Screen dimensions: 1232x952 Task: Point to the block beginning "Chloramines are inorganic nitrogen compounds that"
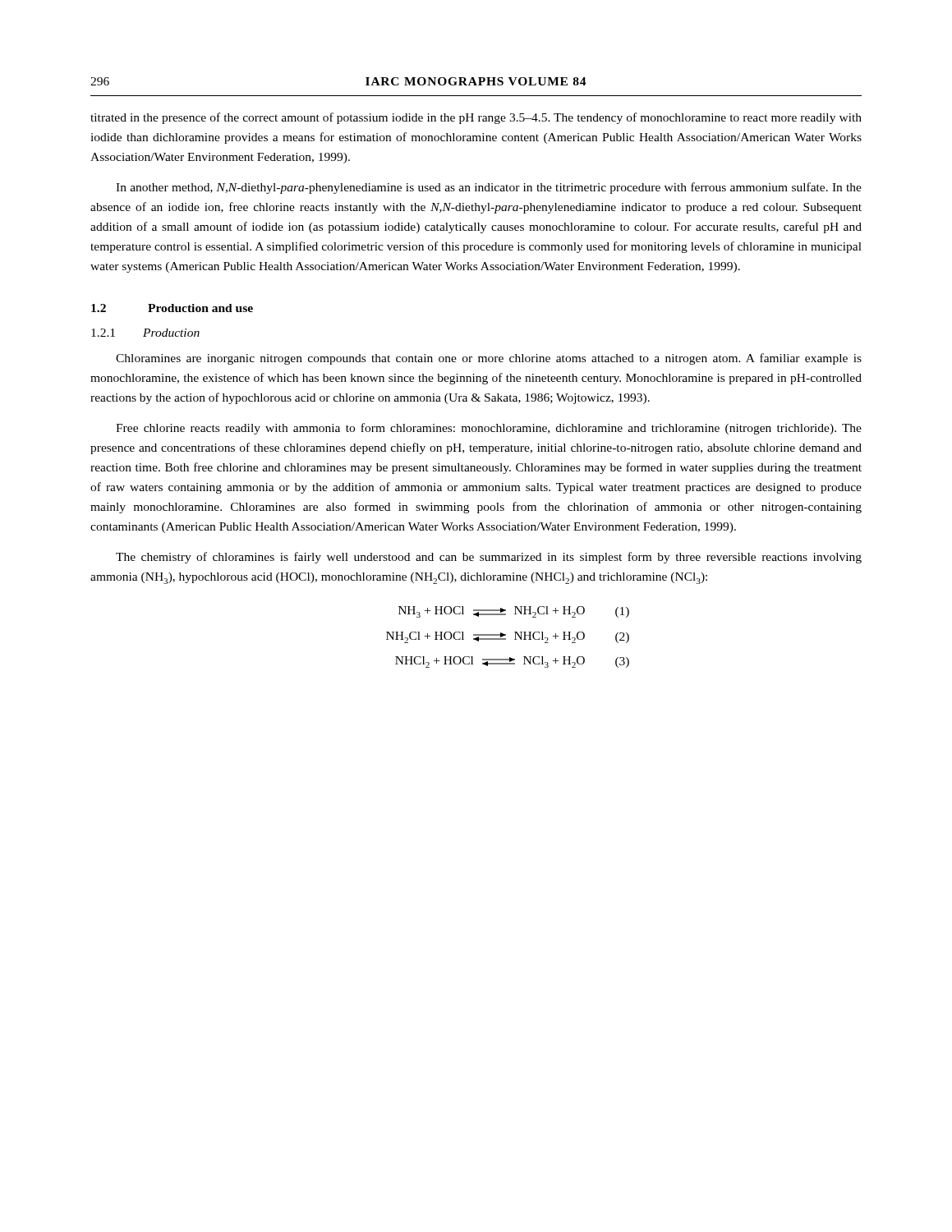(x=476, y=378)
